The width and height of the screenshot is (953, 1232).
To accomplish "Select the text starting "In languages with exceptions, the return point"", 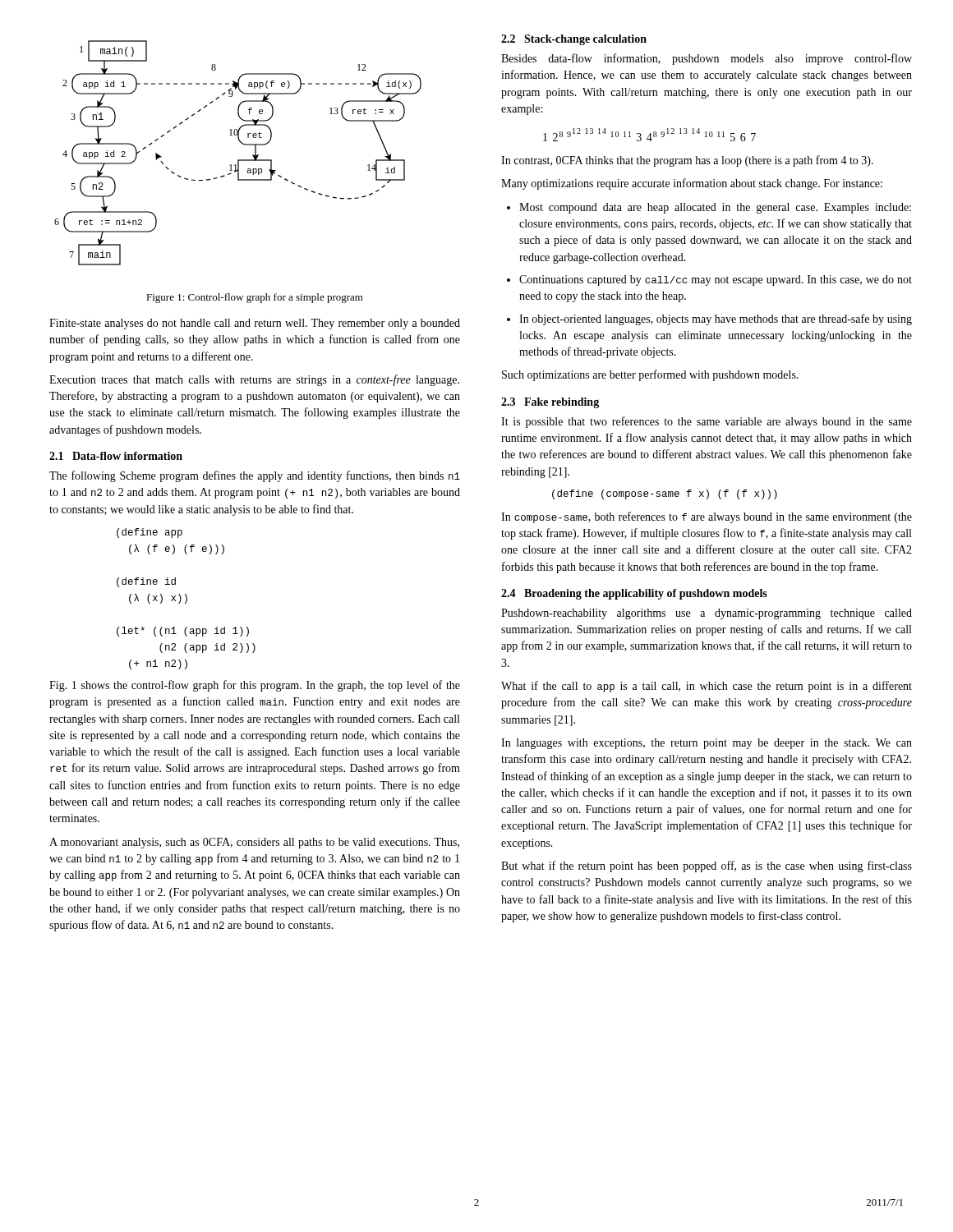I will pos(707,793).
